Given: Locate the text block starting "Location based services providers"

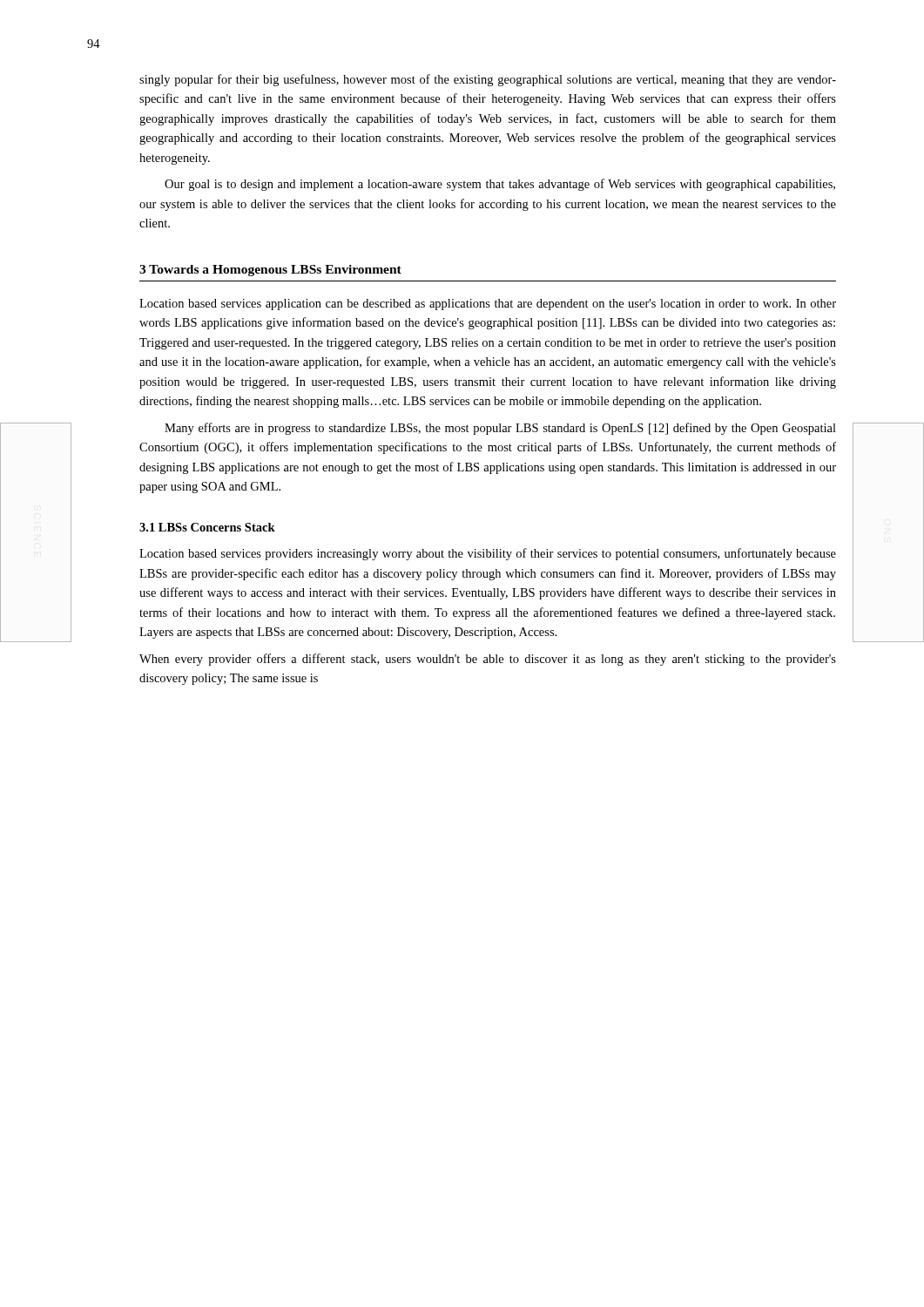Looking at the screenshot, I should (x=488, y=616).
